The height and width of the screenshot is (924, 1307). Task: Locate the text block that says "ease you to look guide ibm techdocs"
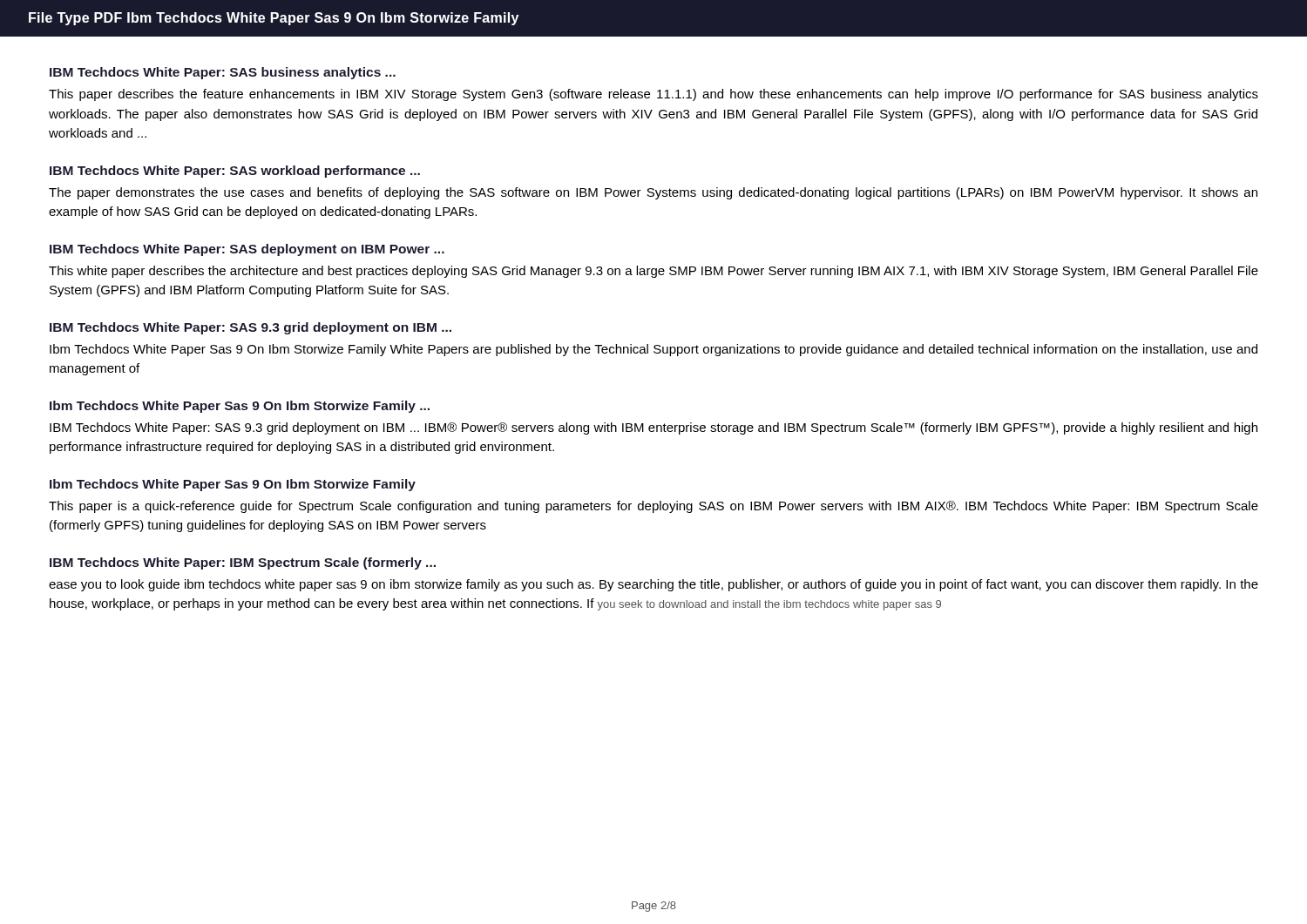tap(654, 593)
